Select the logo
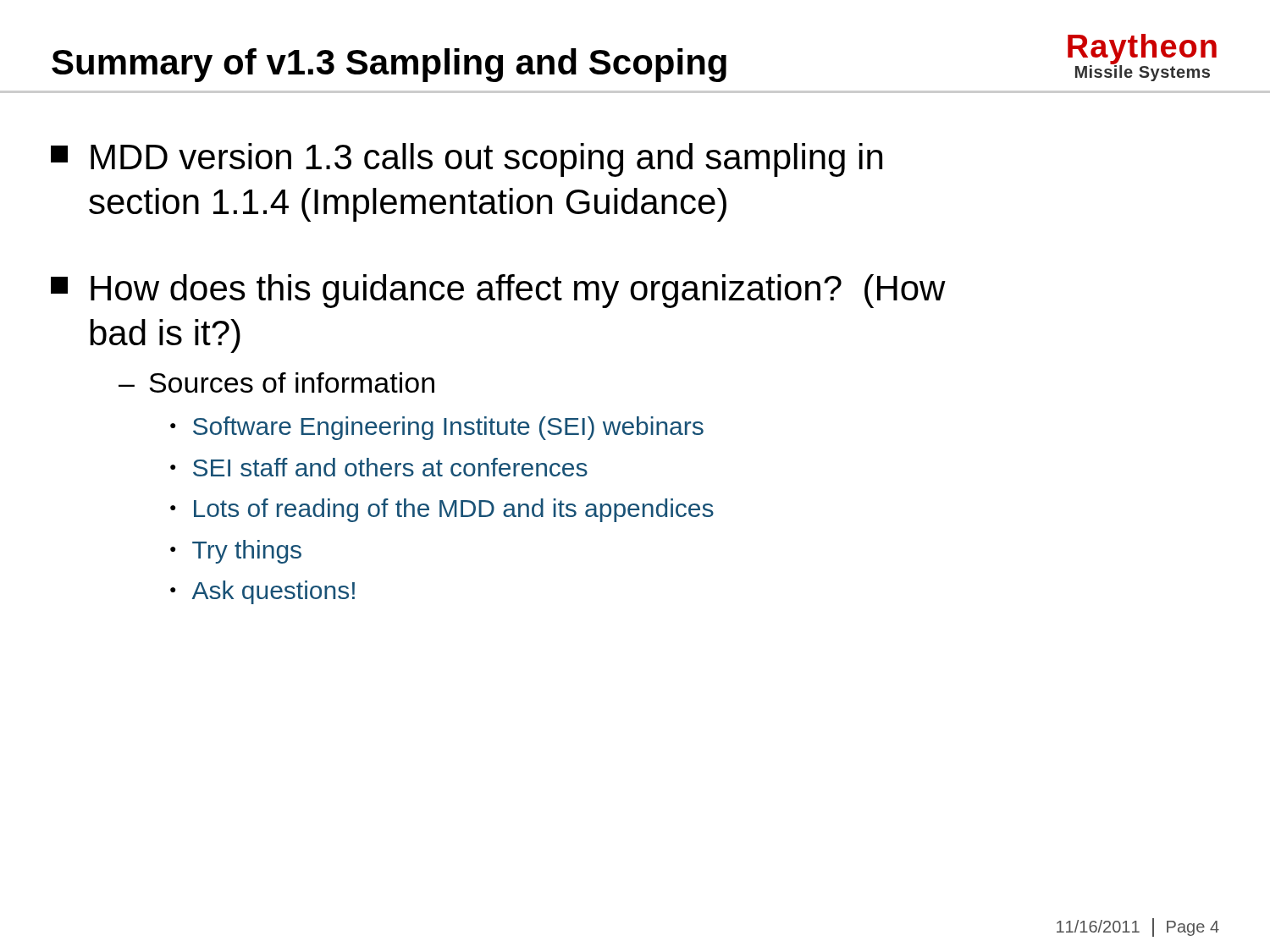 (x=1142, y=60)
